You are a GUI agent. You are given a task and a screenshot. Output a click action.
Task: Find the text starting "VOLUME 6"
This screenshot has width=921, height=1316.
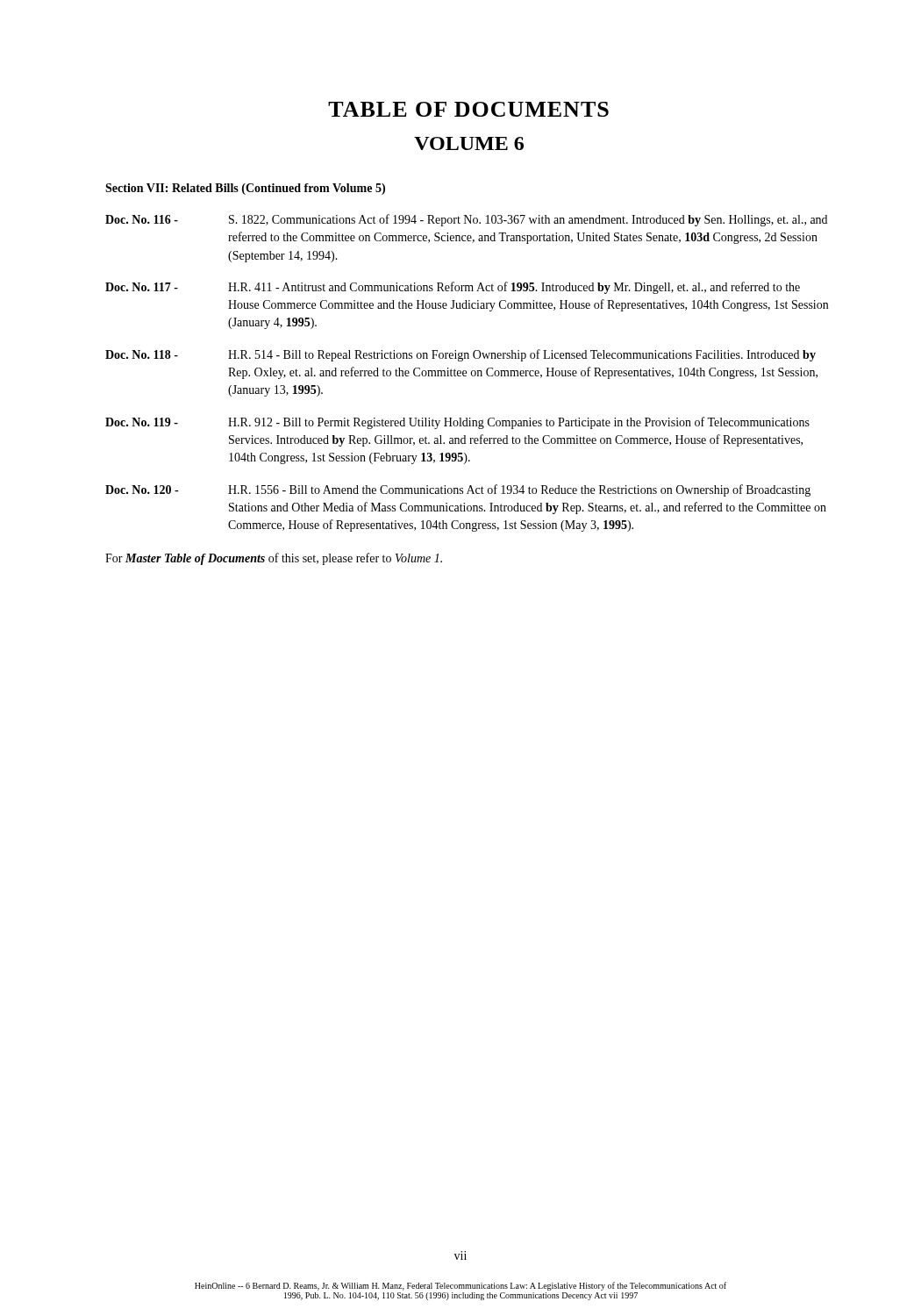[469, 143]
